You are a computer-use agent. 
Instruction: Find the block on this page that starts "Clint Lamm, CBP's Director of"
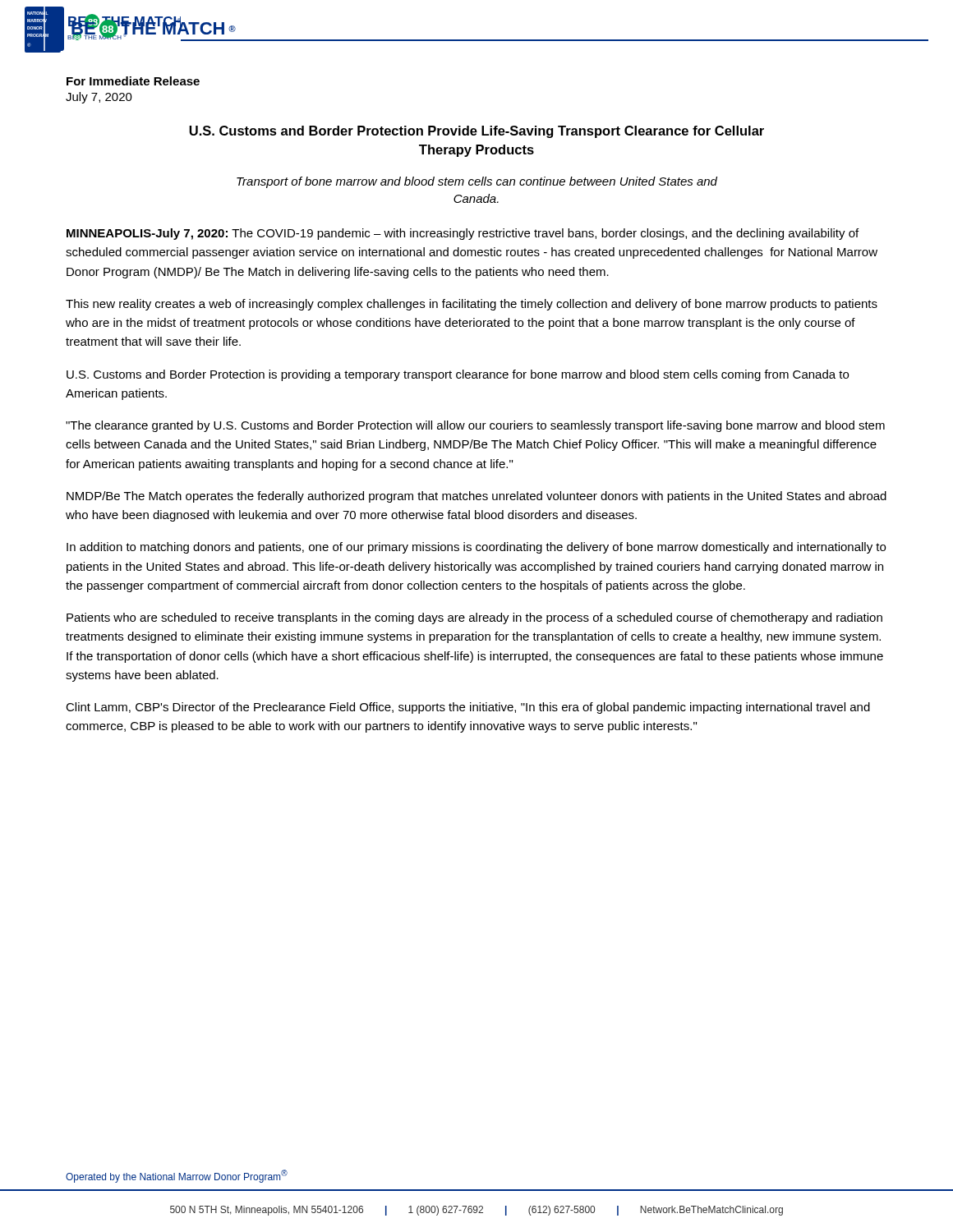click(x=468, y=716)
